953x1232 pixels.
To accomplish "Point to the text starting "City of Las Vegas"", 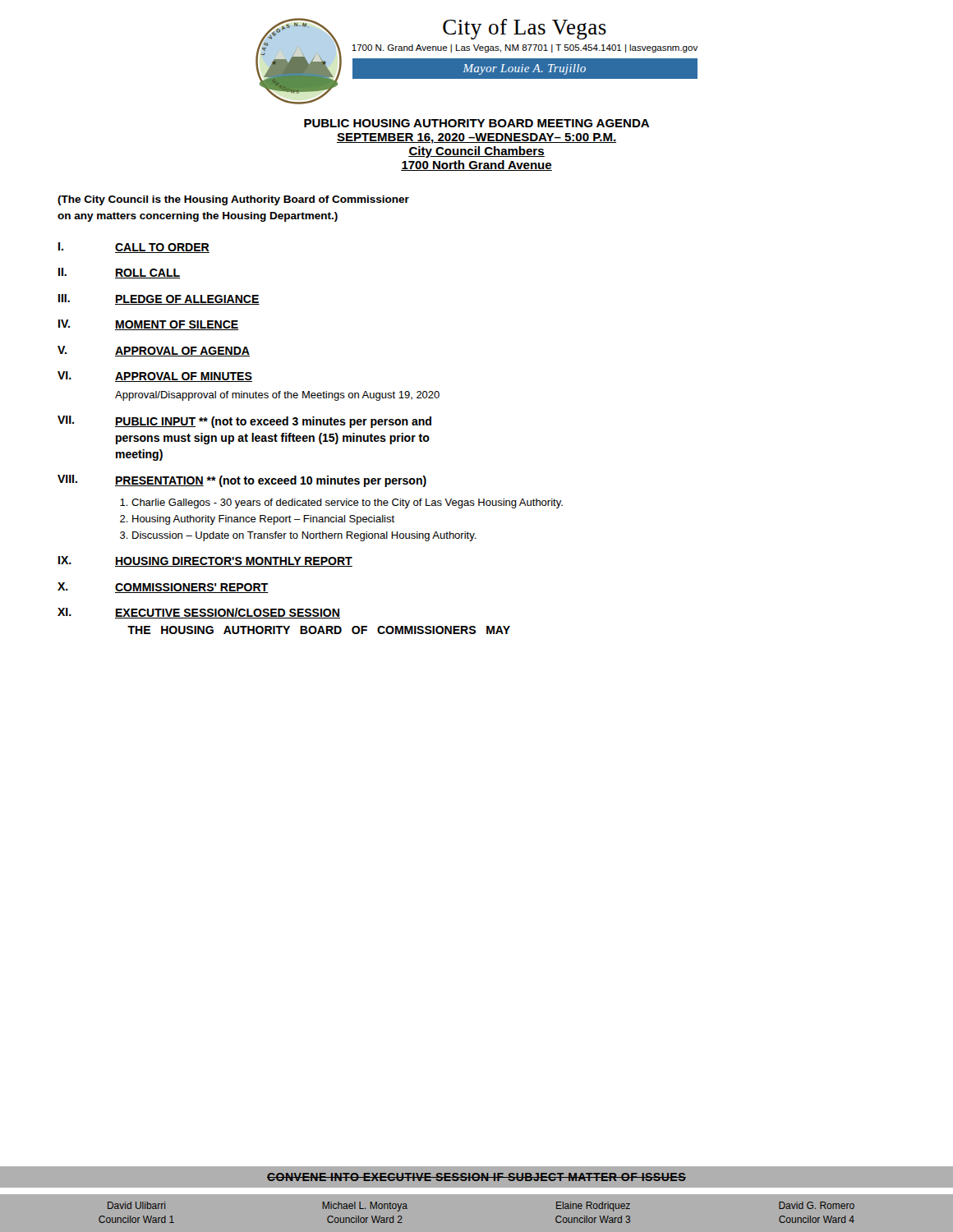I will pos(525,27).
